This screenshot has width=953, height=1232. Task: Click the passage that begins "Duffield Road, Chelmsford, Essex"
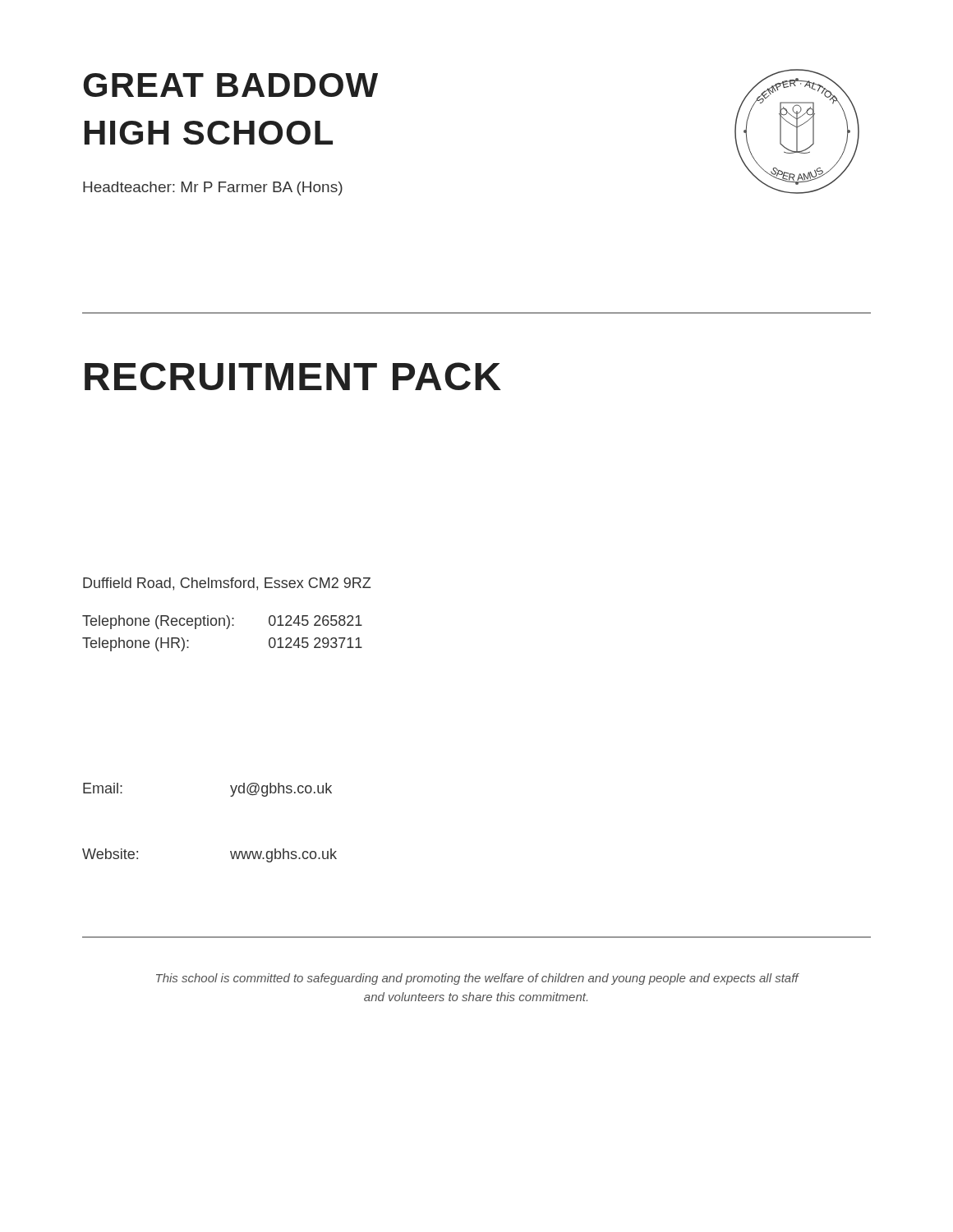(x=227, y=615)
